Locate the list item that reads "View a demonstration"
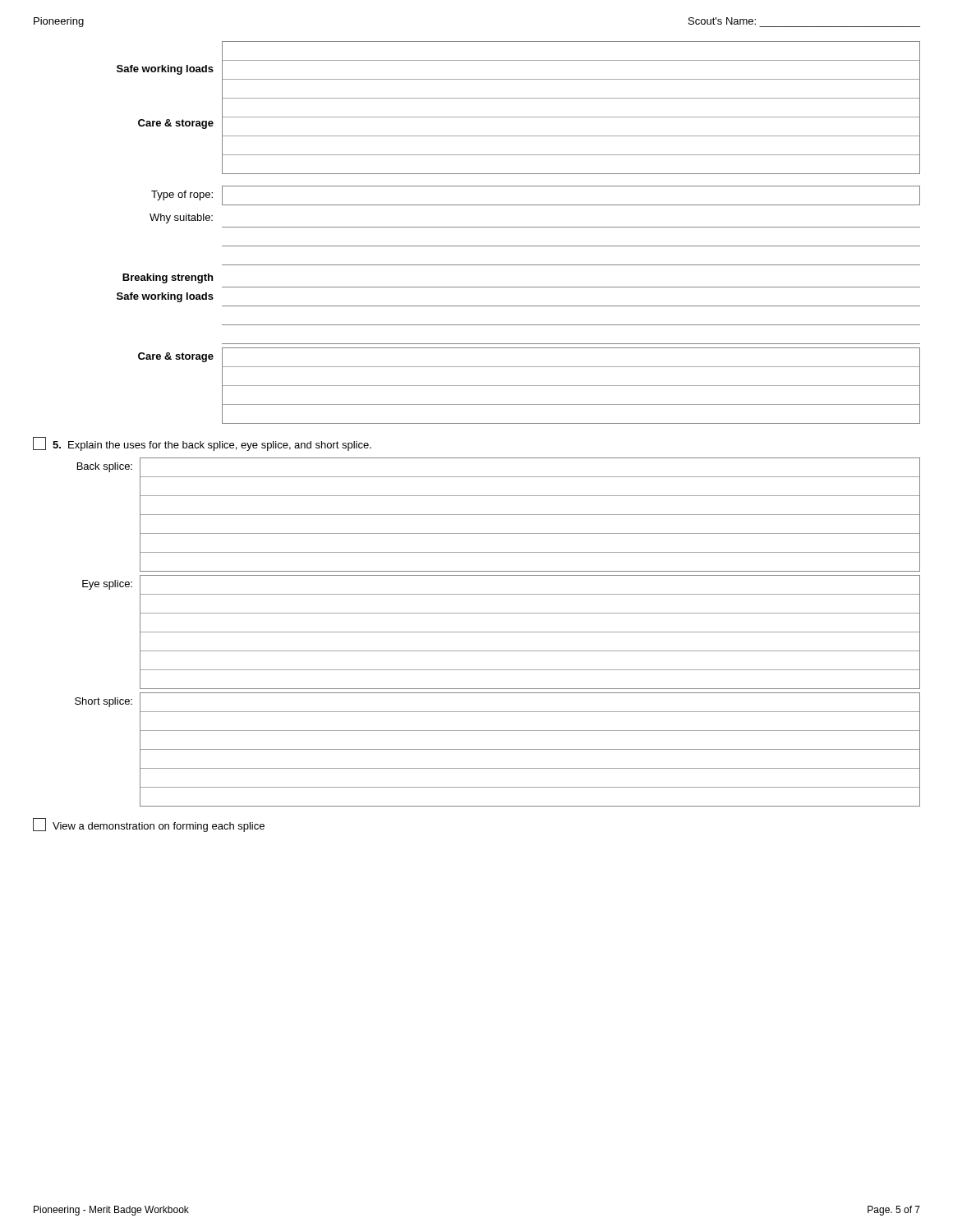 click(149, 825)
